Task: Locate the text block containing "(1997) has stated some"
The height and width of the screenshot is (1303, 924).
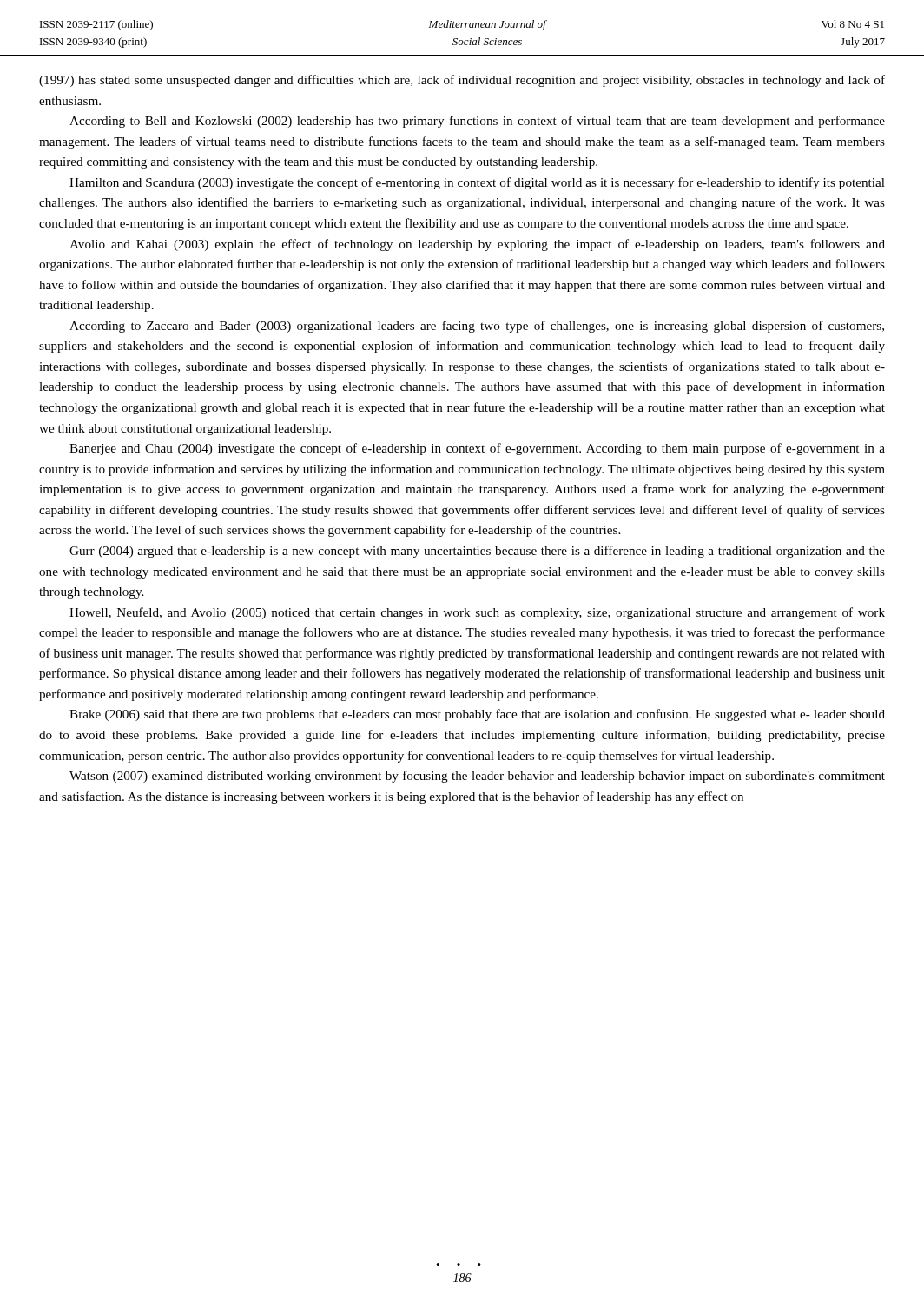Action: tap(462, 90)
